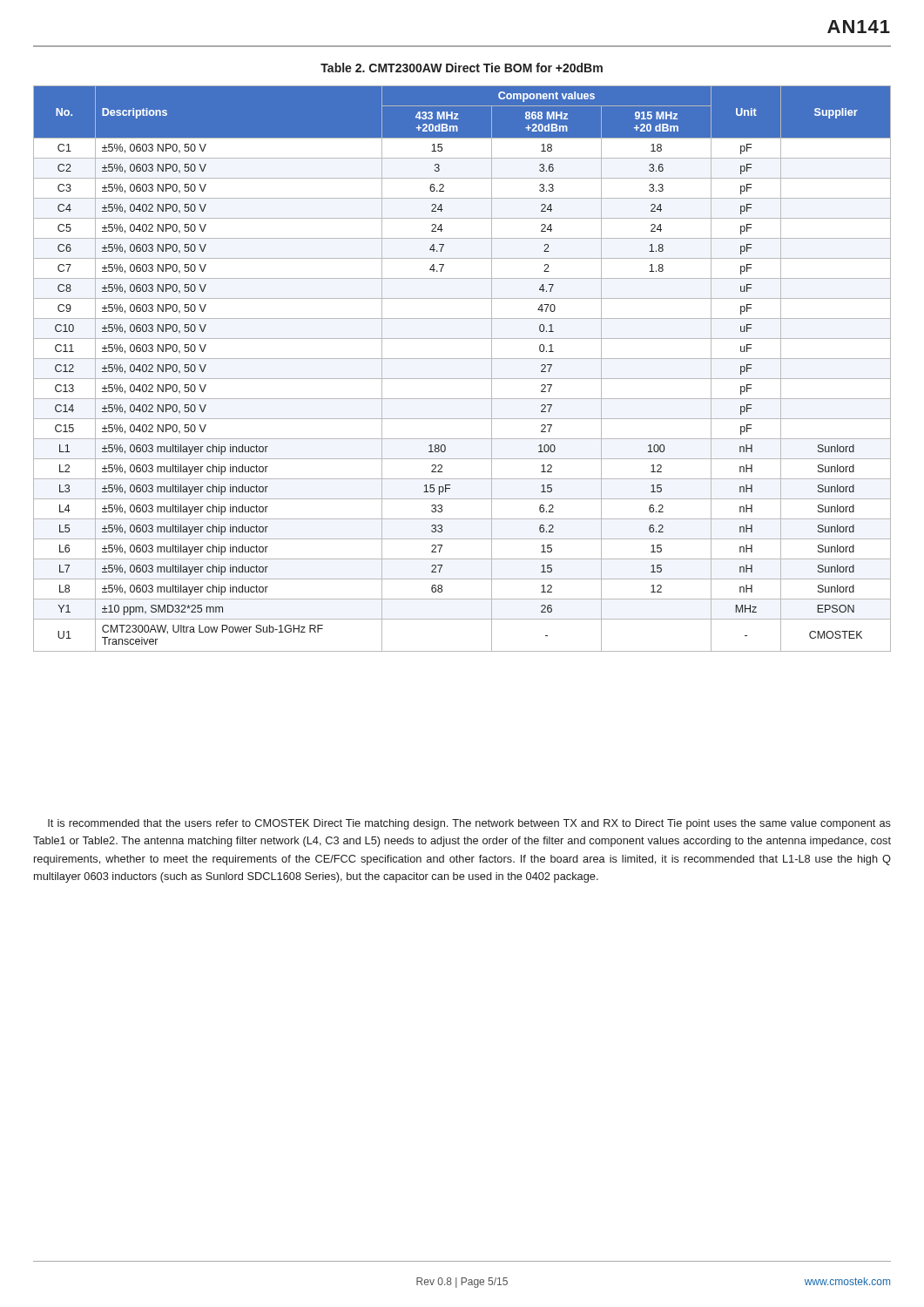Select the text block with the text "It is recommended"
The image size is (924, 1307).
point(462,850)
